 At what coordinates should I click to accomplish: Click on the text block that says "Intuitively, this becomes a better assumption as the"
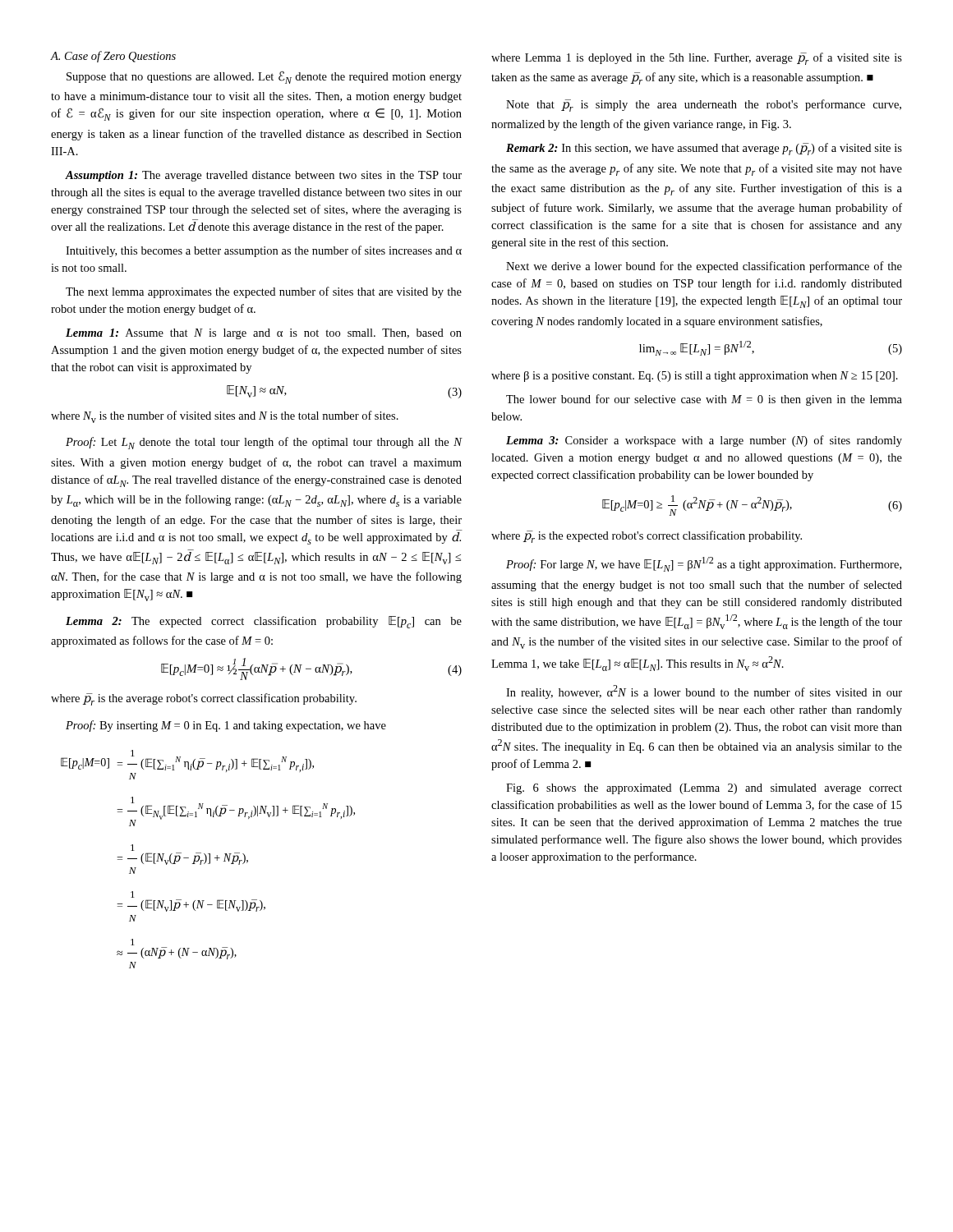click(x=256, y=259)
